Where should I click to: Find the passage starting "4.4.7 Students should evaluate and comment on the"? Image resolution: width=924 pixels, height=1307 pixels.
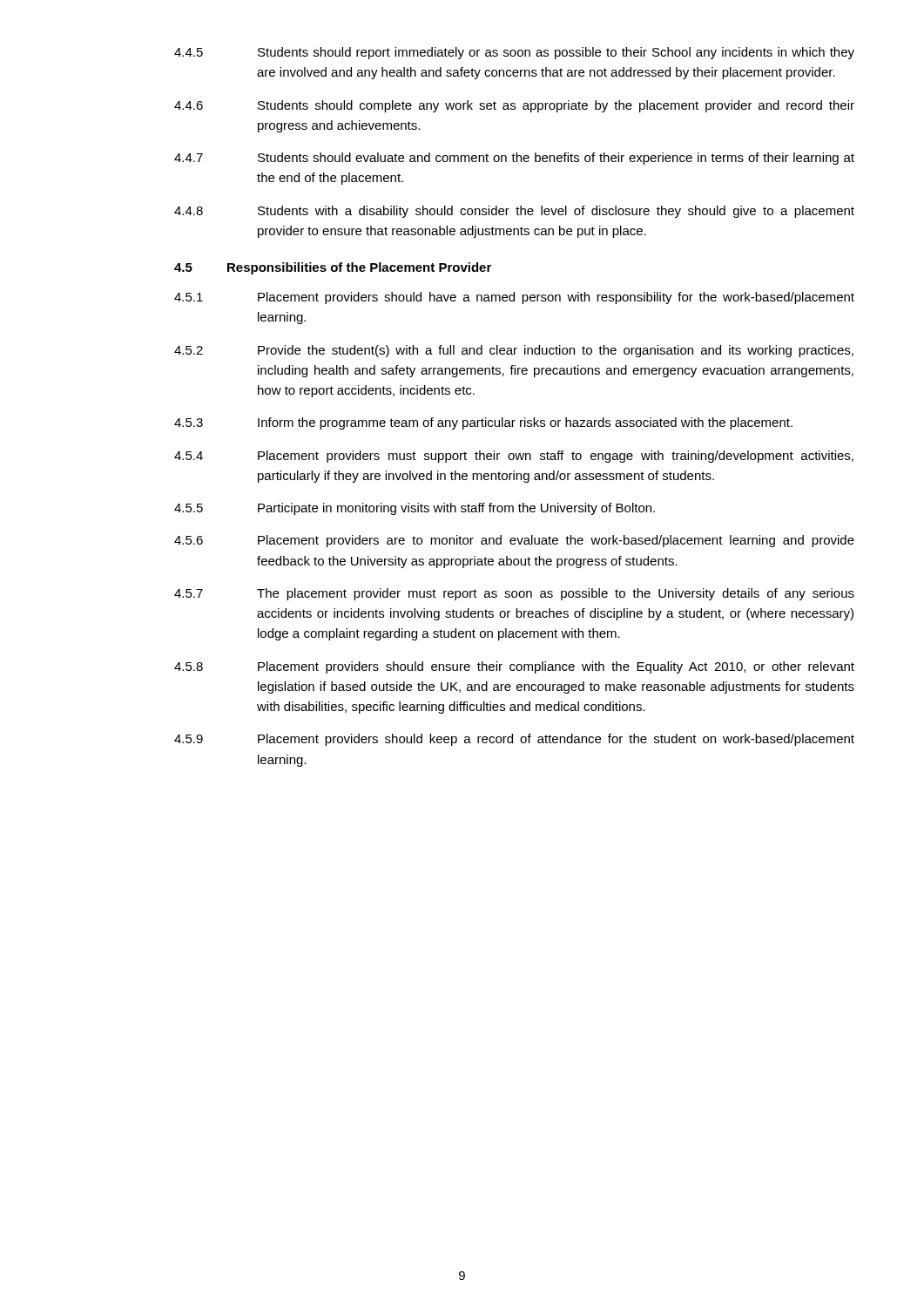pos(514,168)
